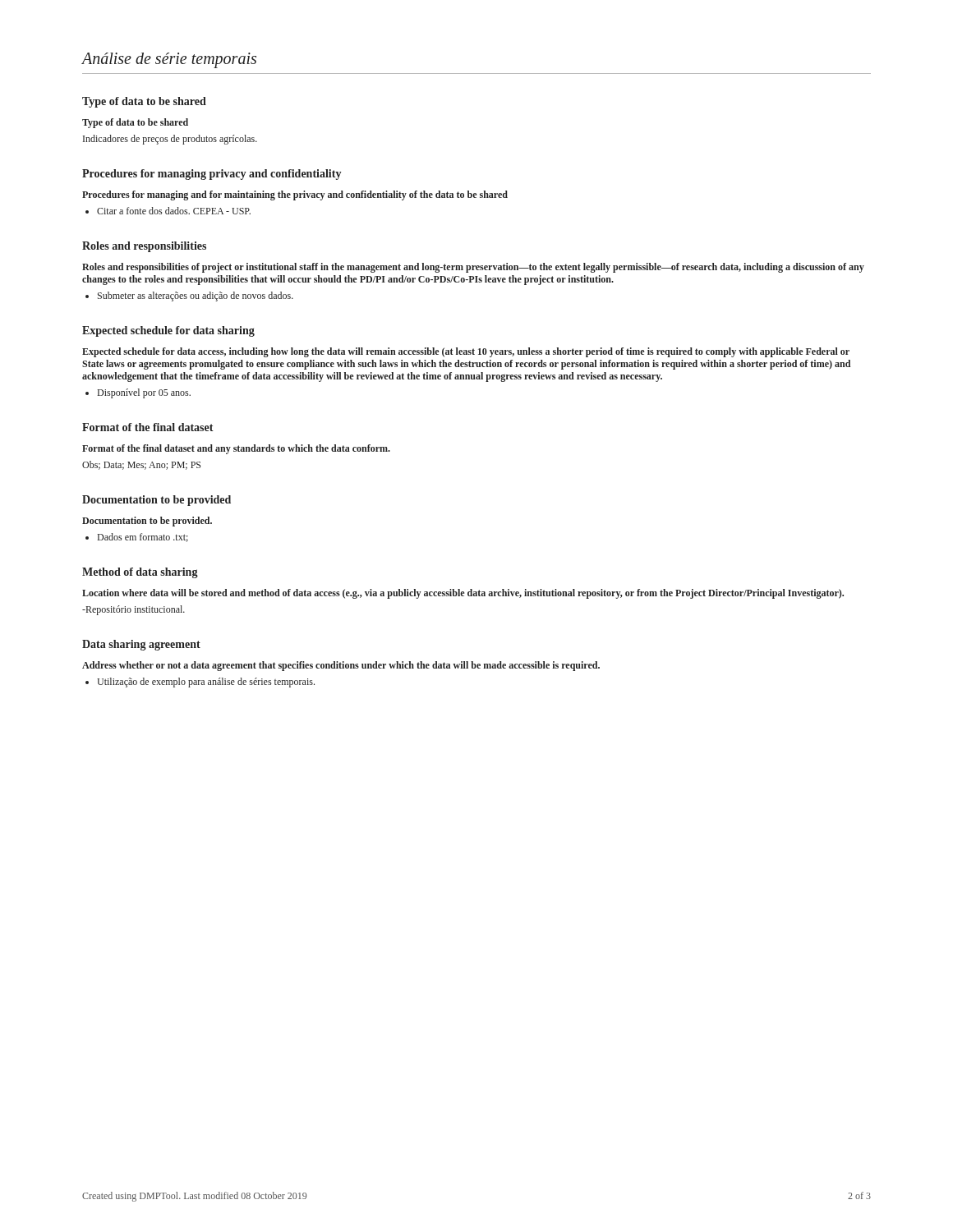Navigate to the element starting "Citar a fonte"
Image resolution: width=953 pixels, height=1232 pixels.
(x=174, y=211)
